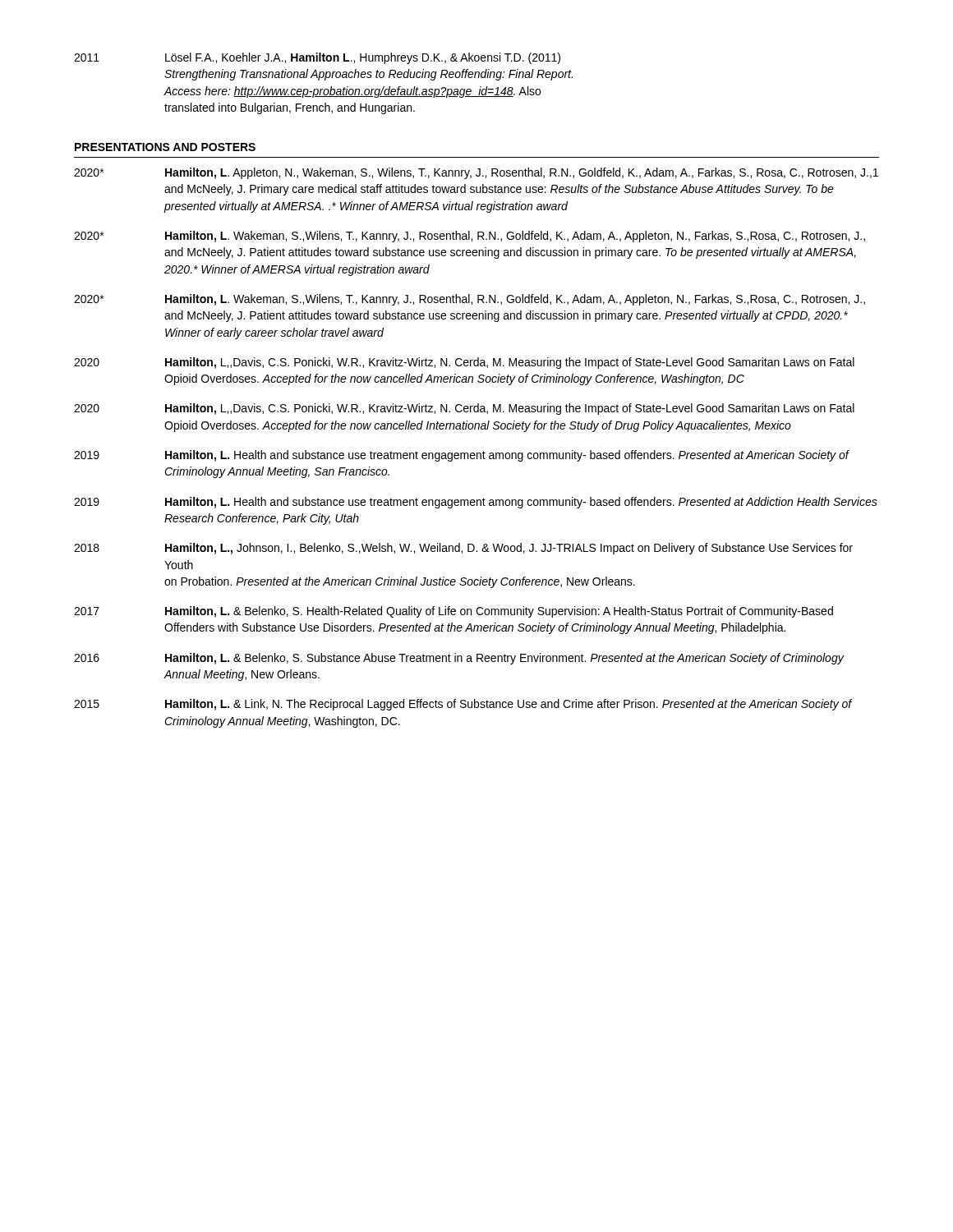Viewport: 953px width, 1232px height.
Task: Click on the list item containing "2015 Hamilton, L. & Link,"
Action: pyautogui.click(x=476, y=713)
